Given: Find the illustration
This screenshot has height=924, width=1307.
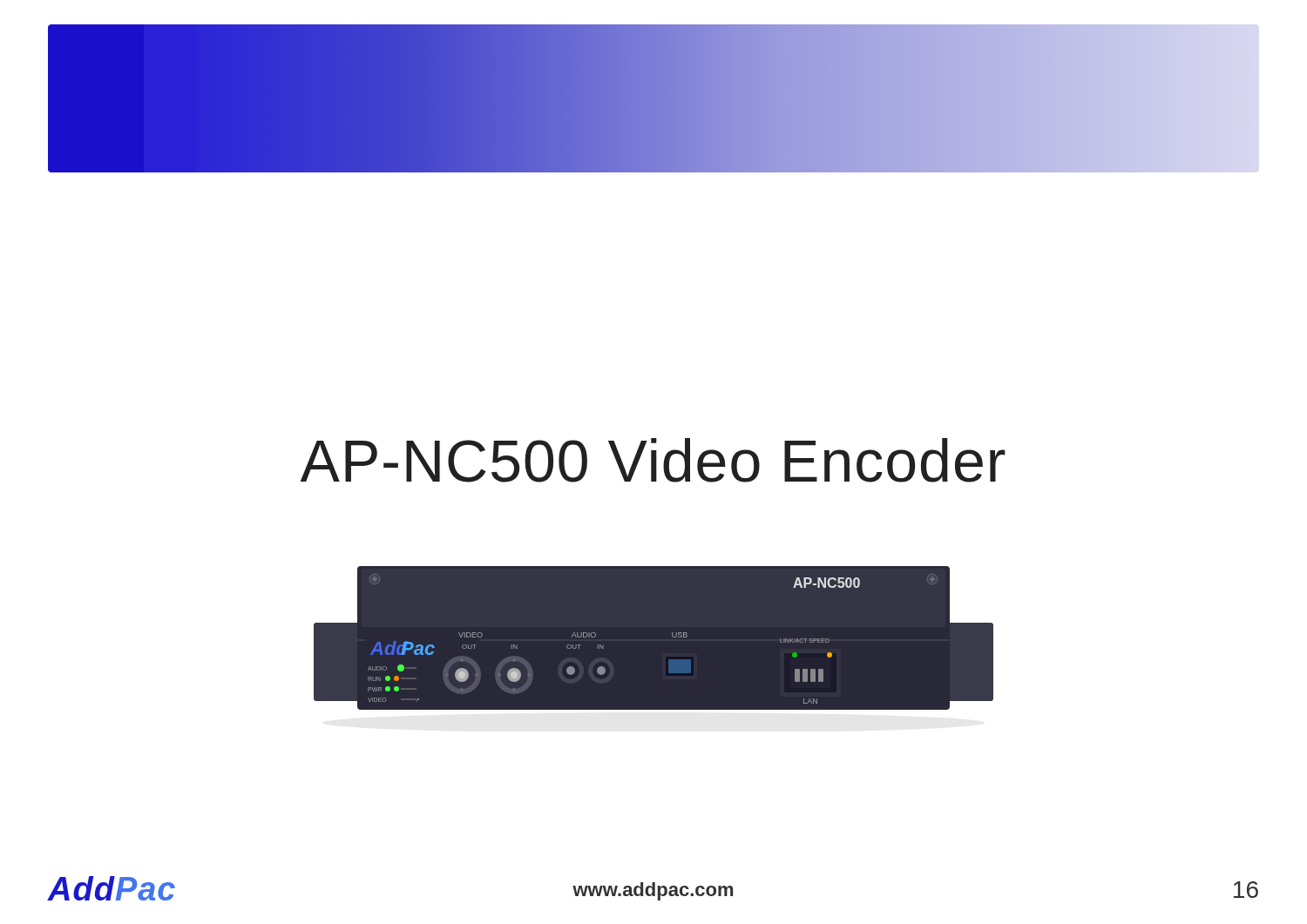Looking at the screenshot, I should click(x=654, y=98).
